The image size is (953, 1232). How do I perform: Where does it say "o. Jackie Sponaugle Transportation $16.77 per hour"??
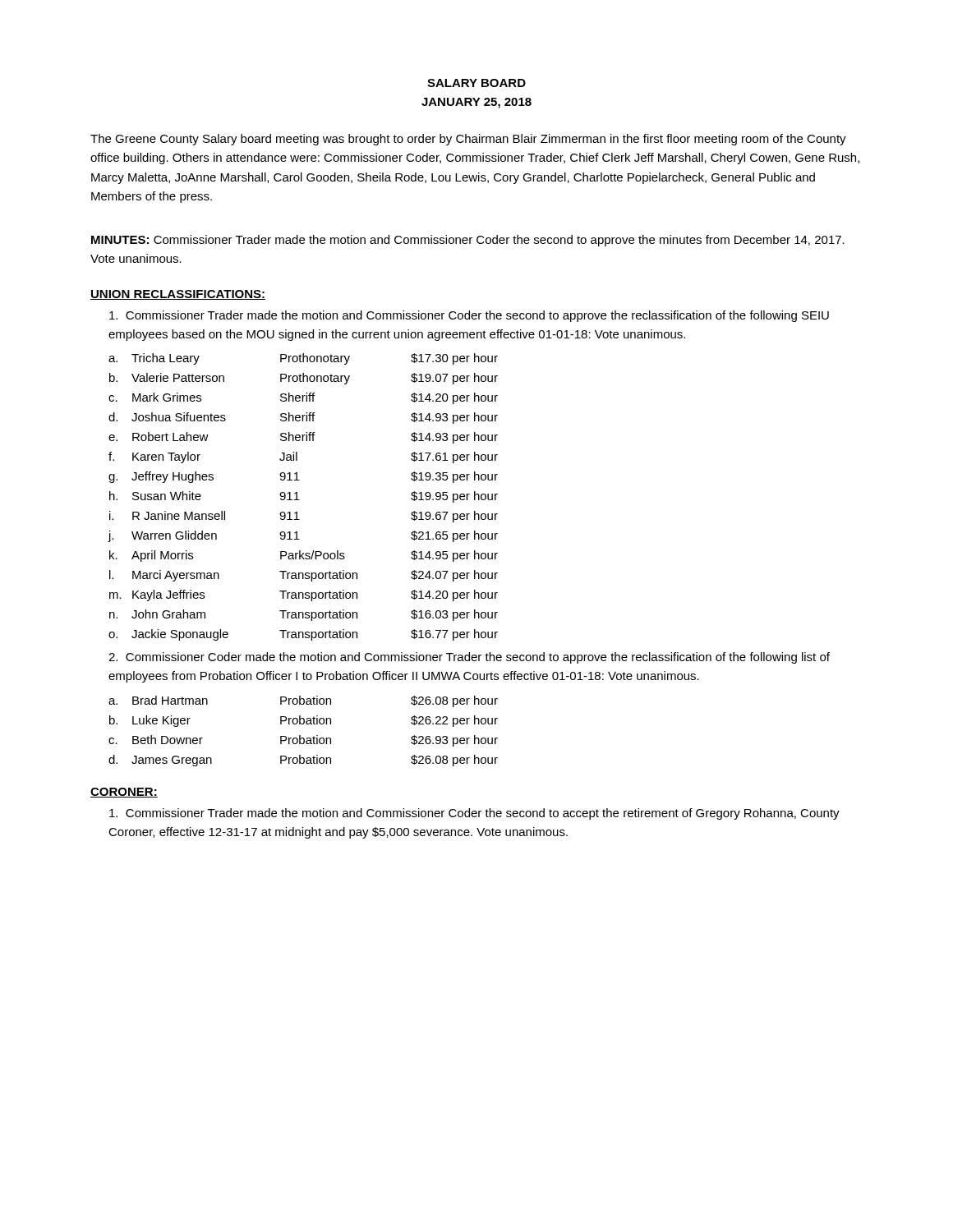click(303, 634)
